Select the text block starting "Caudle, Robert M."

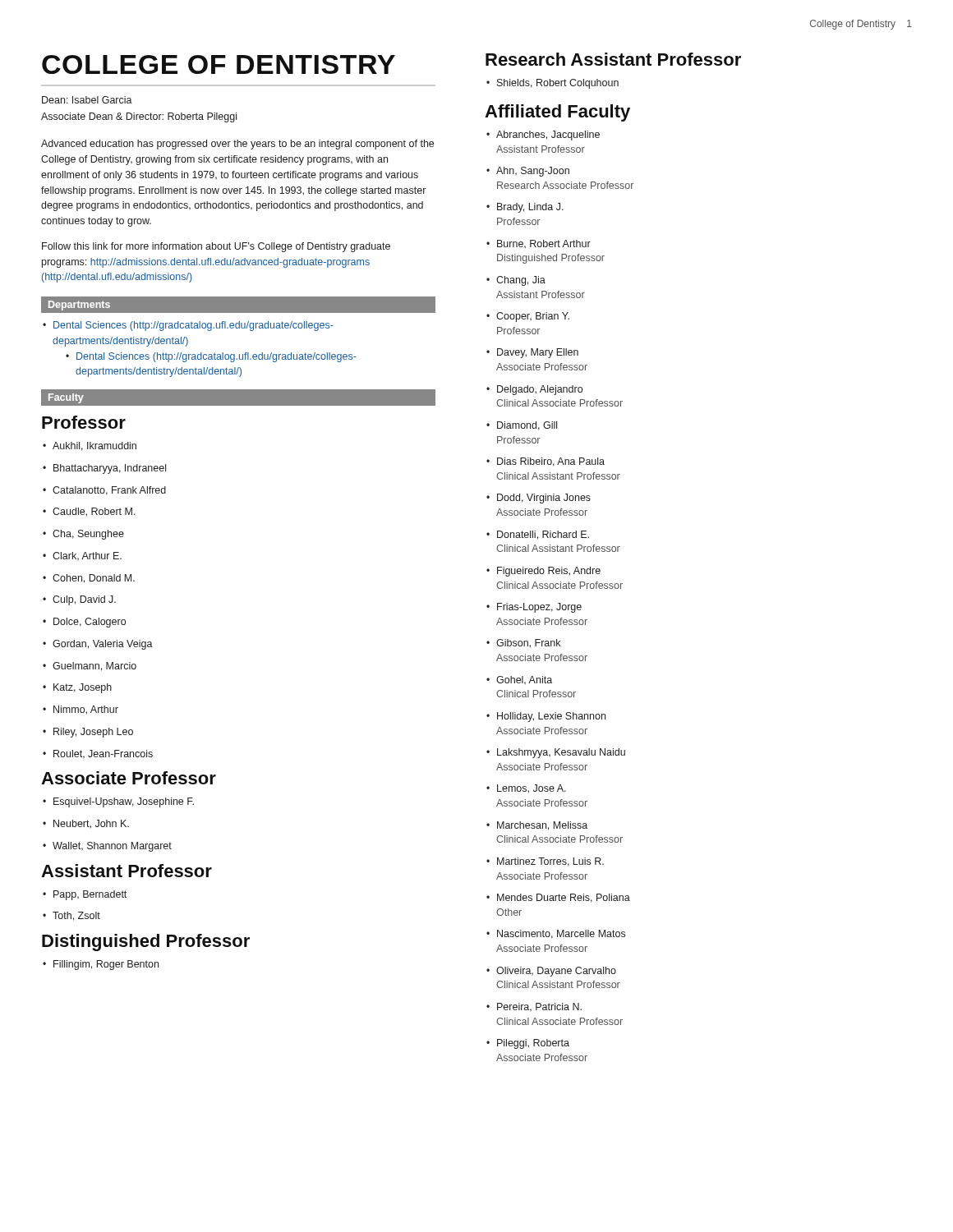tap(89, 512)
